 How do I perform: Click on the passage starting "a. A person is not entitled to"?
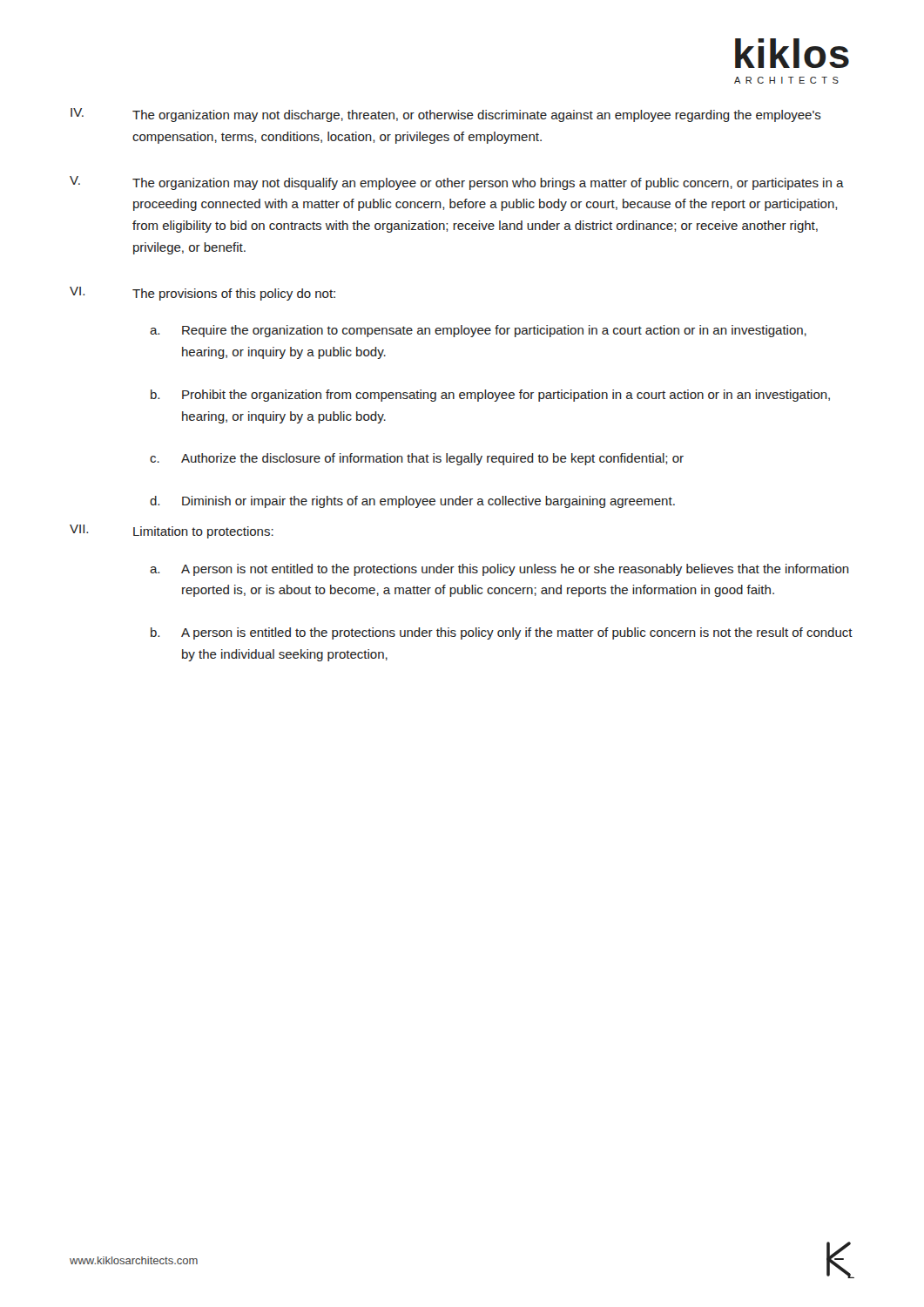(x=502, y=580)
